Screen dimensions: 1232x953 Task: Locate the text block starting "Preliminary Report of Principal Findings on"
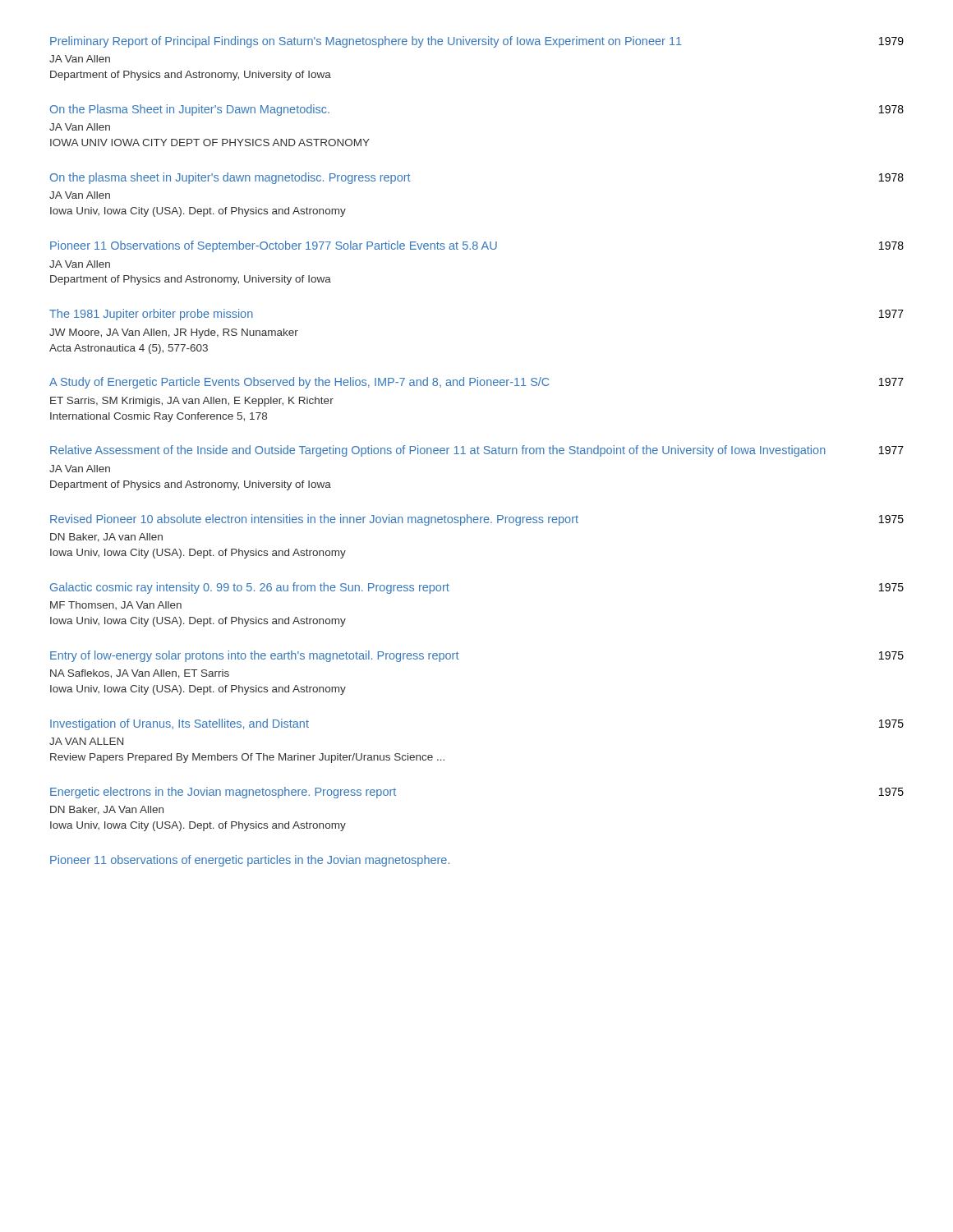(477, 42)
